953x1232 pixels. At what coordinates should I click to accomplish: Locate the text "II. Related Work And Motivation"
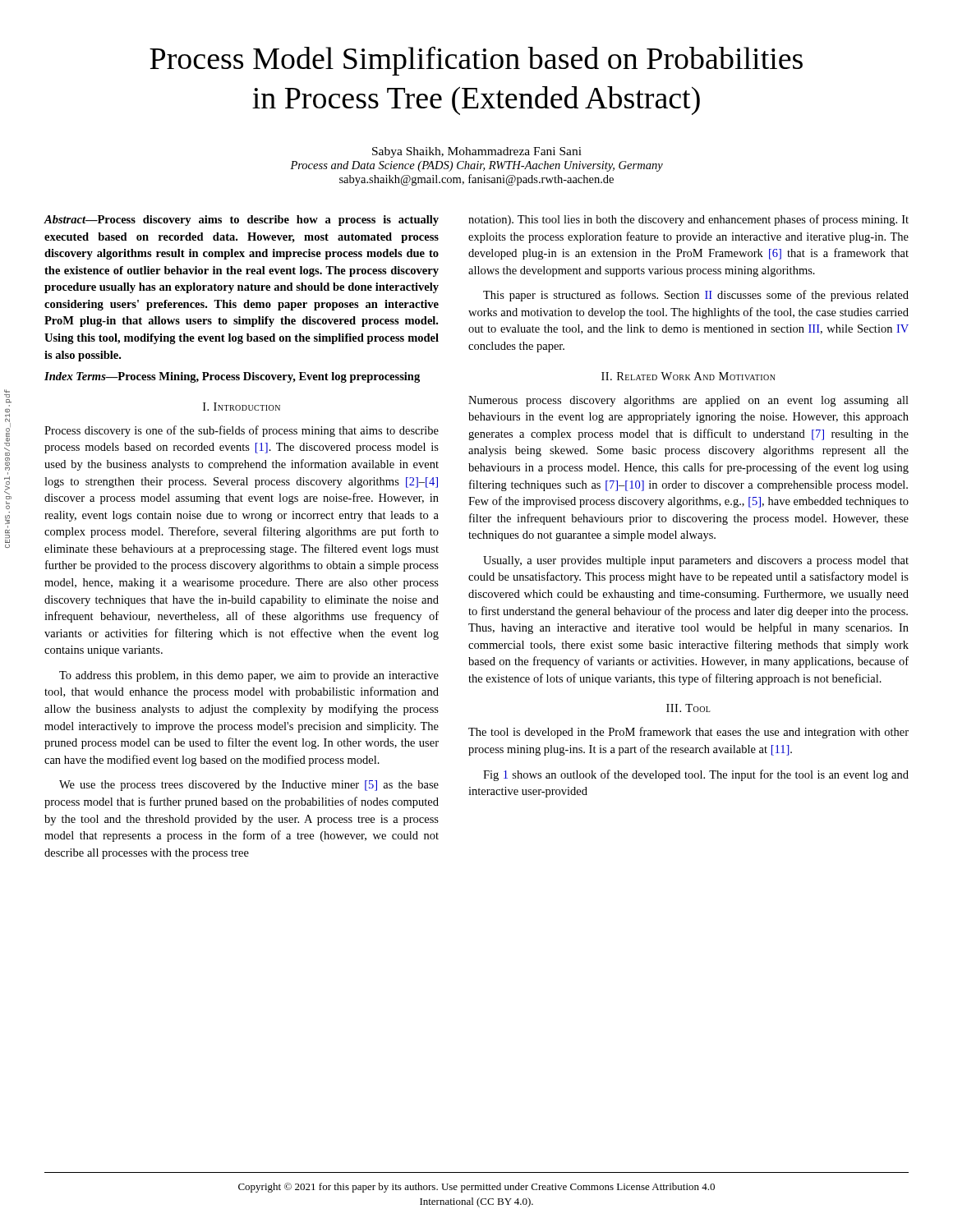(x=688, y=376)
